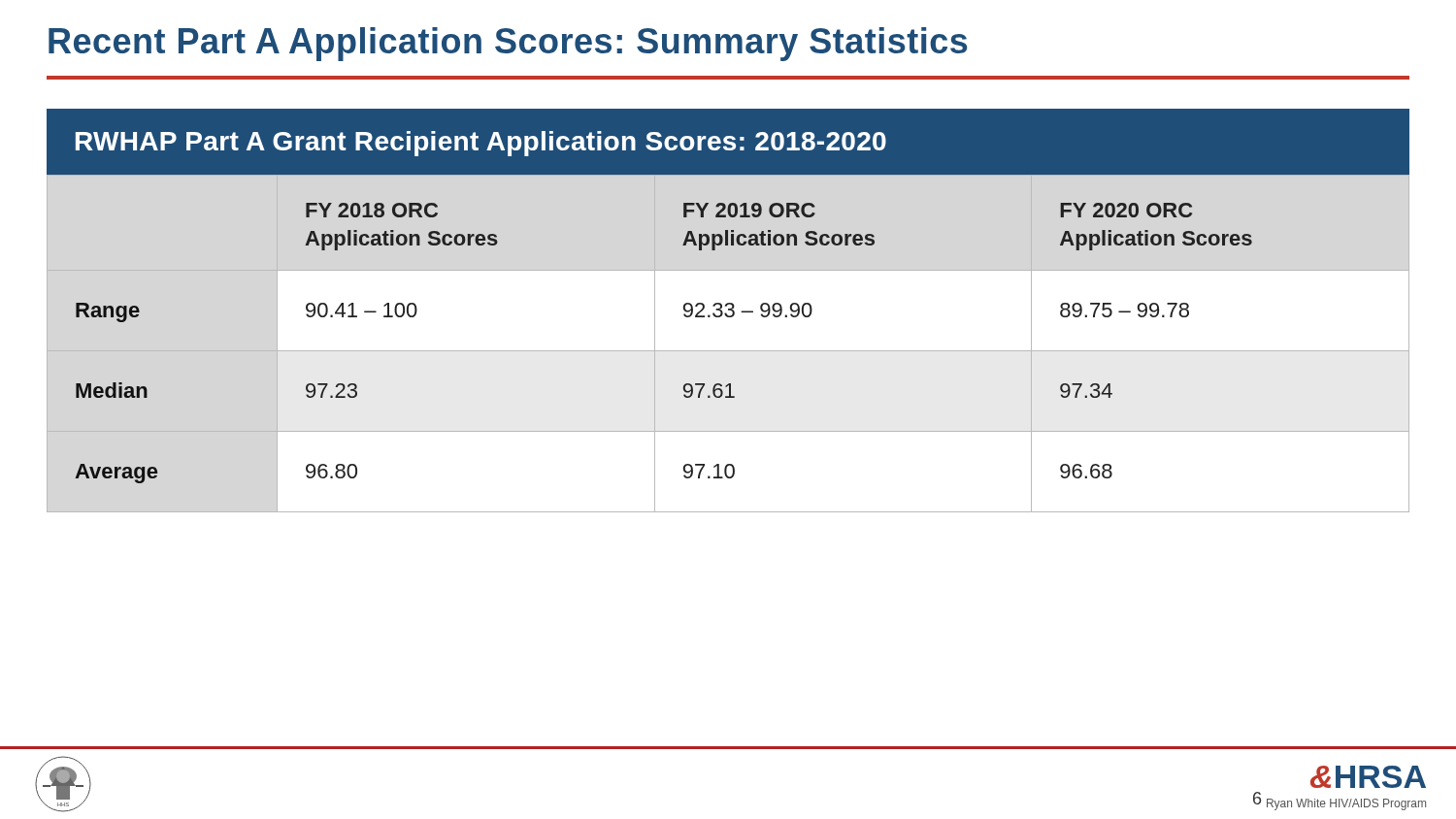Find a table
Viewport: 1456px width, 819px height.
coord(728,344)
